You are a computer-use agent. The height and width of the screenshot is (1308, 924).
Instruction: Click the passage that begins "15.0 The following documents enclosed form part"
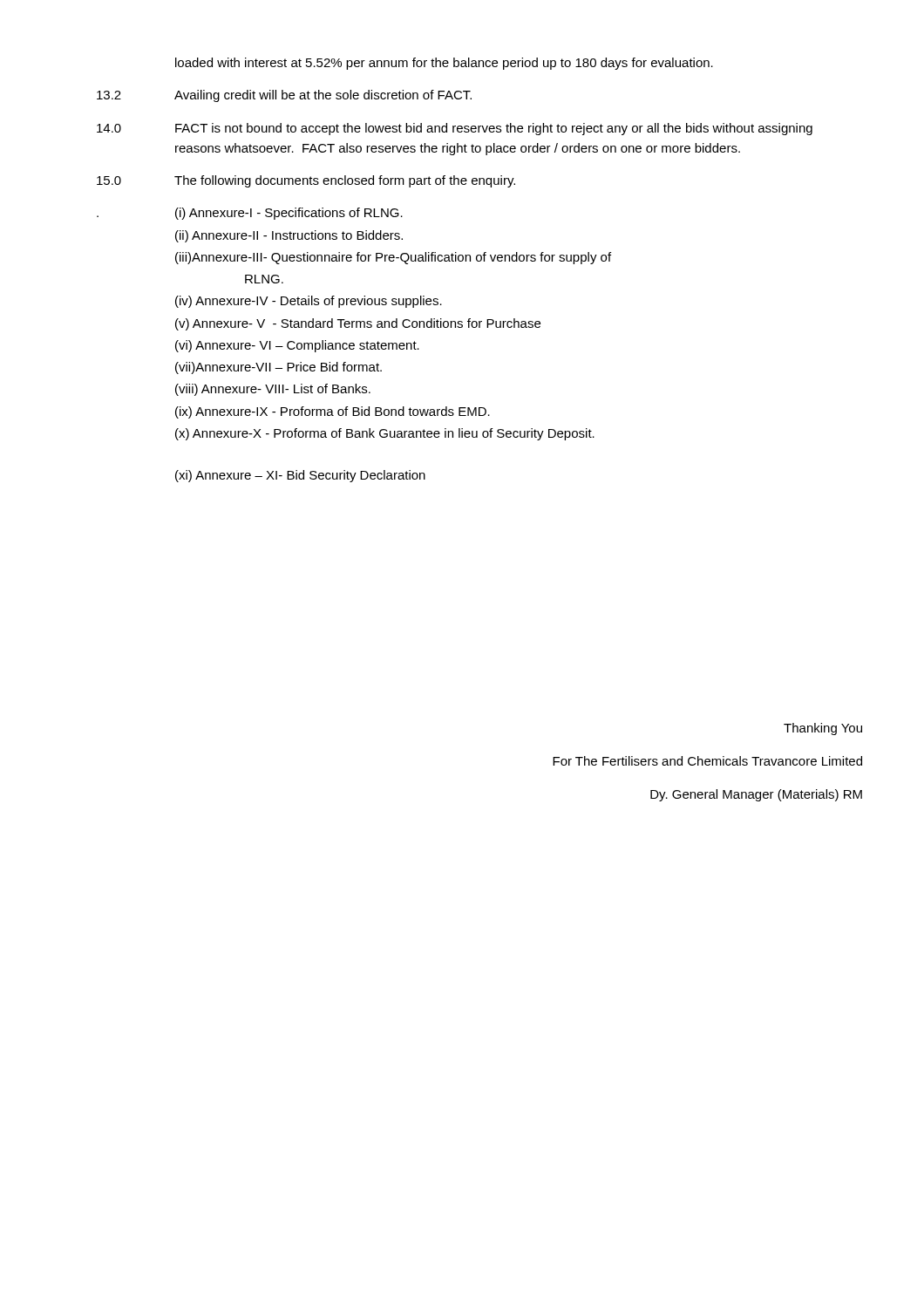[479, 180]
